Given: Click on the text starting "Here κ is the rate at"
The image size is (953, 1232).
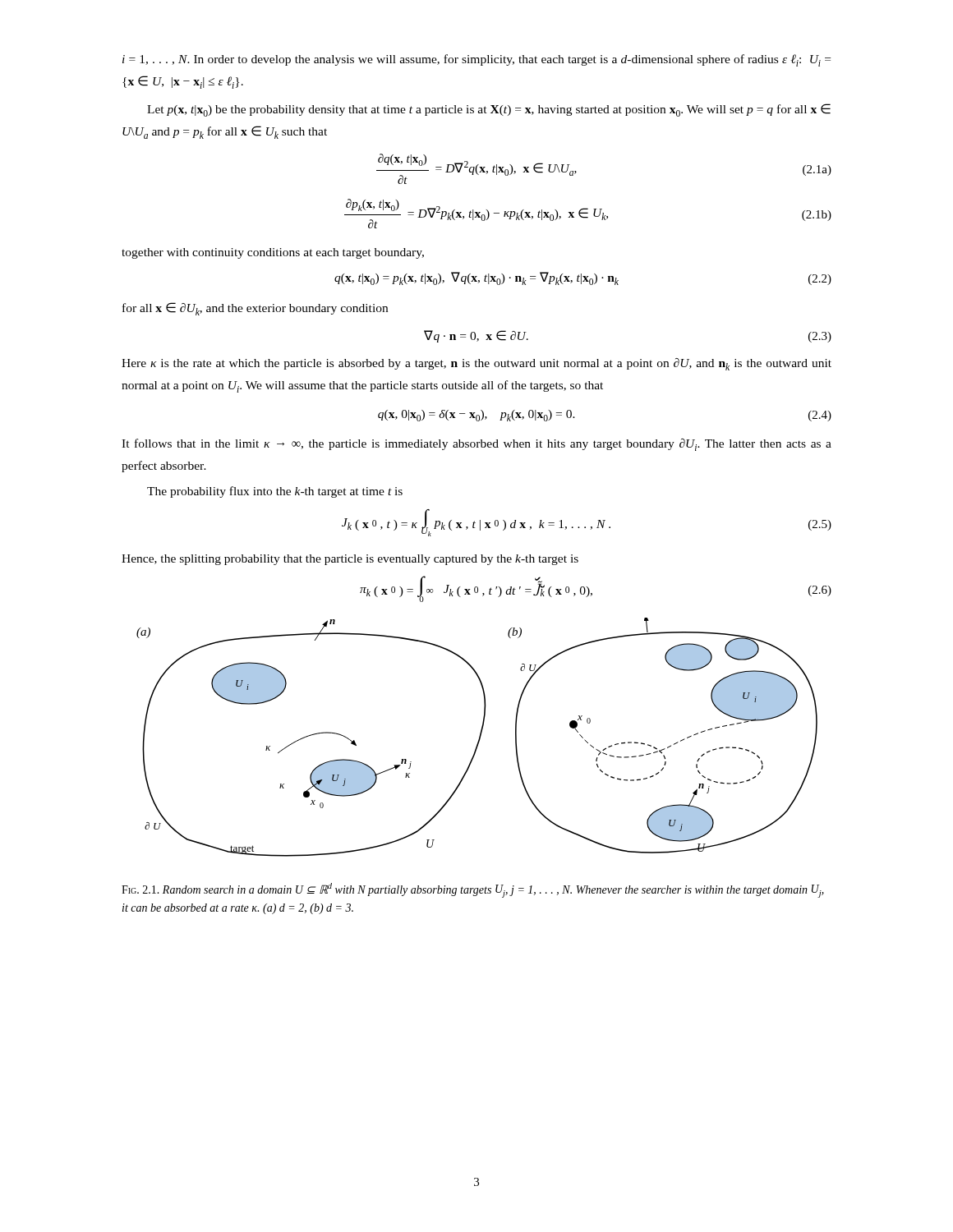Looking at the screenshot, I should pos(476,375).
